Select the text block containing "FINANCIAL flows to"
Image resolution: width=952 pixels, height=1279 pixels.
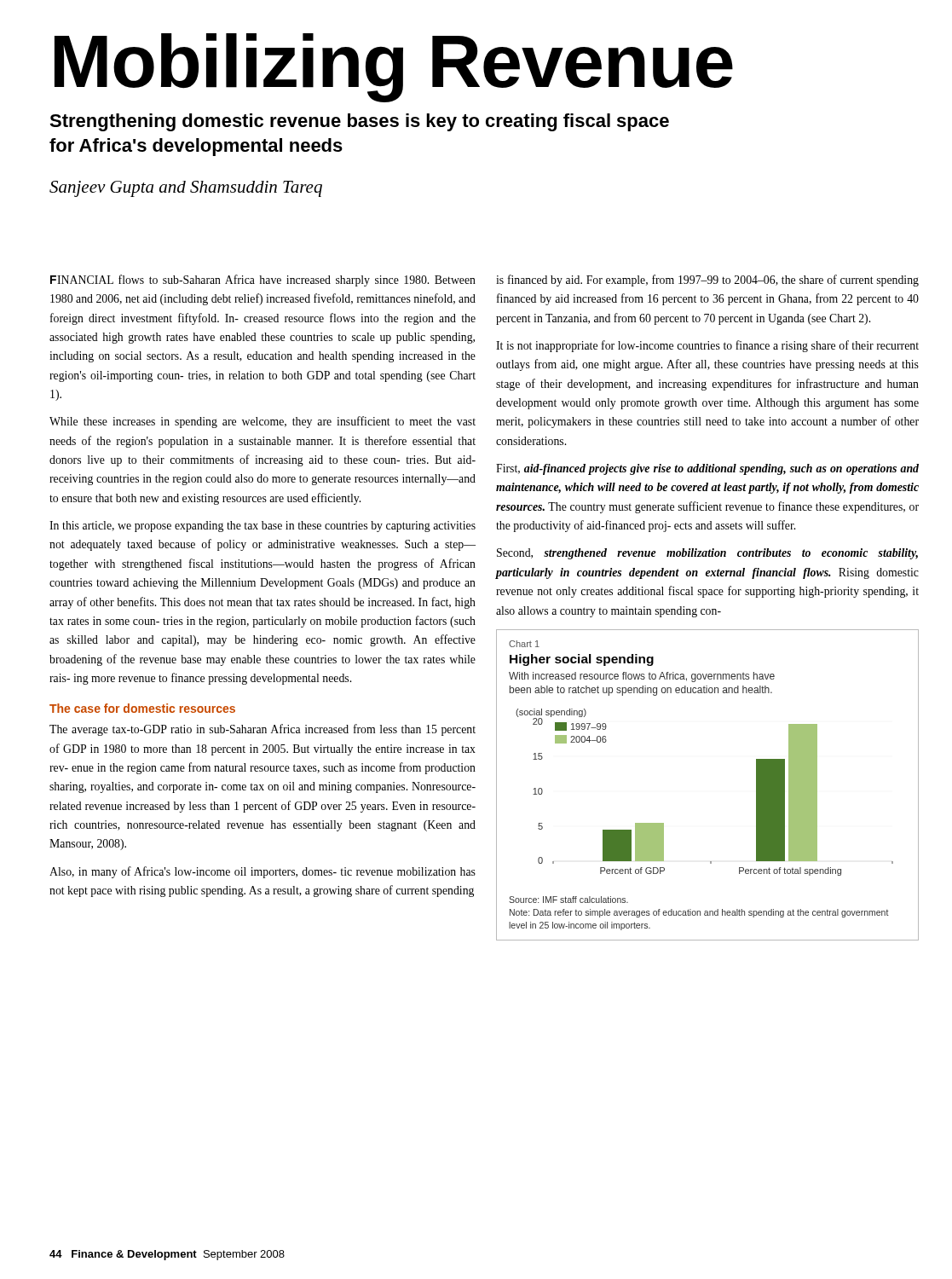click(263, 480)
